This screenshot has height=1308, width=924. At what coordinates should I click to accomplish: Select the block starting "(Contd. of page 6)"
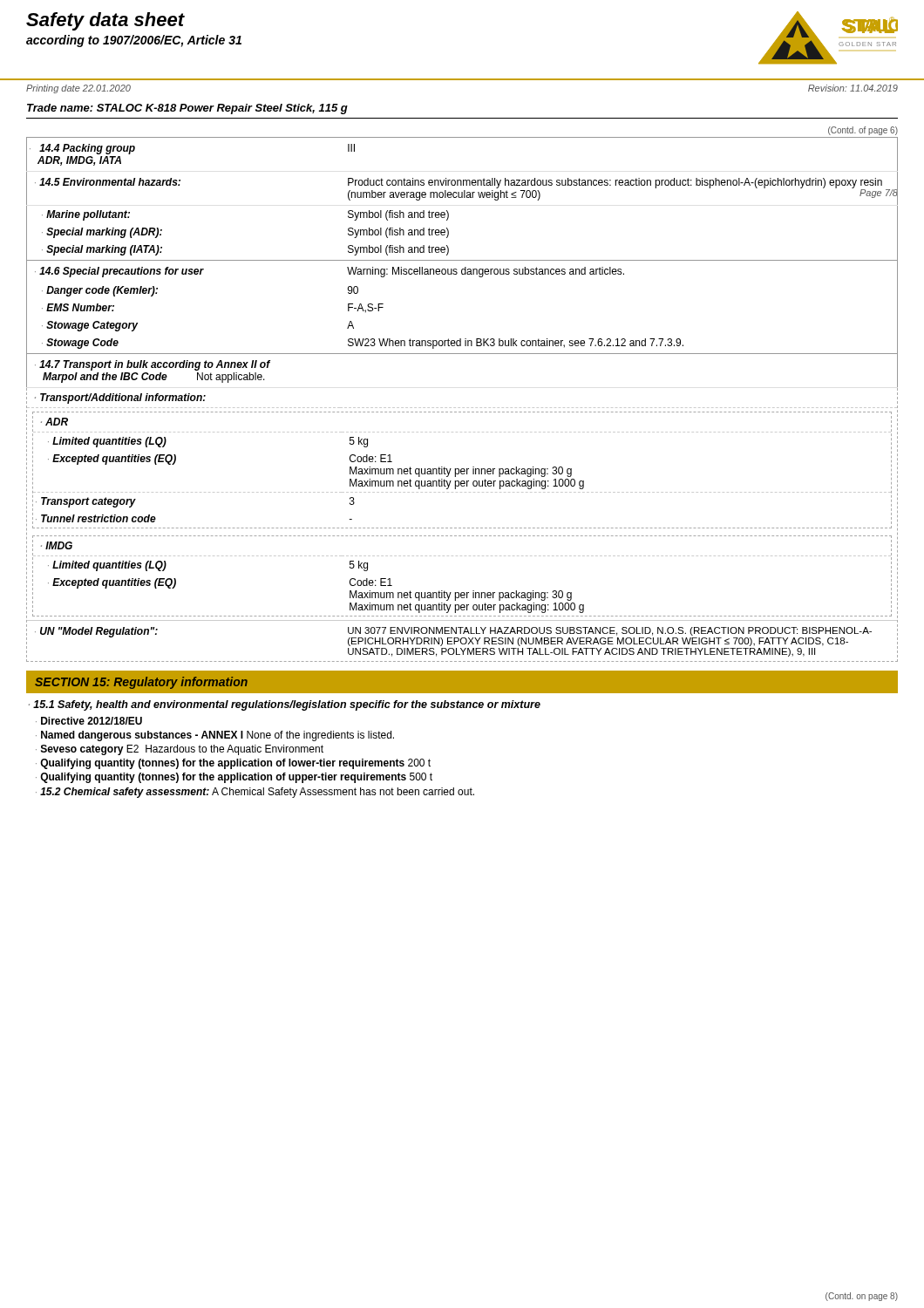coord(863,130)
